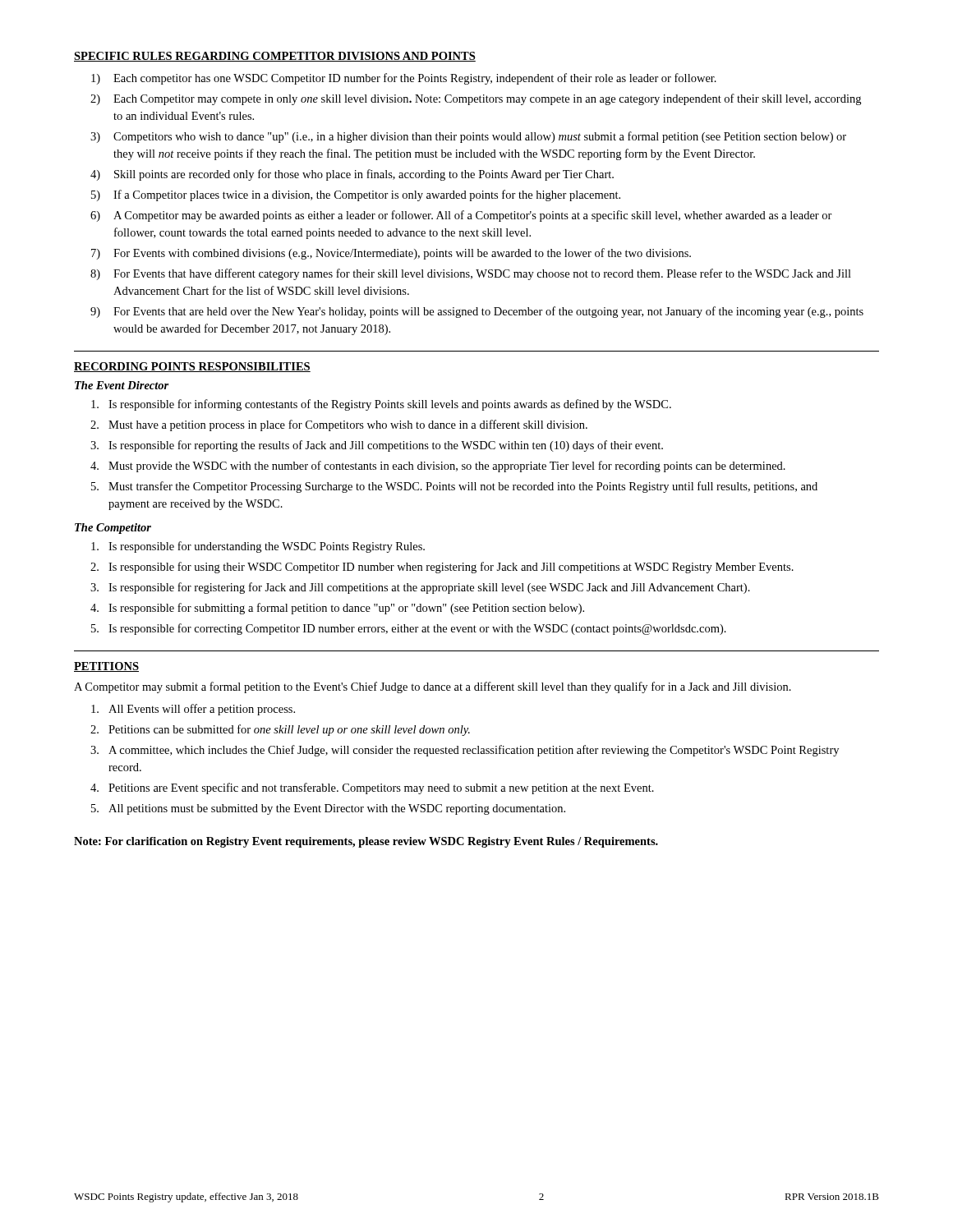Locate the list item that says "7)For Events with combined divisions (e.g., Novice/Intermediate), points"

click(485, 254)
